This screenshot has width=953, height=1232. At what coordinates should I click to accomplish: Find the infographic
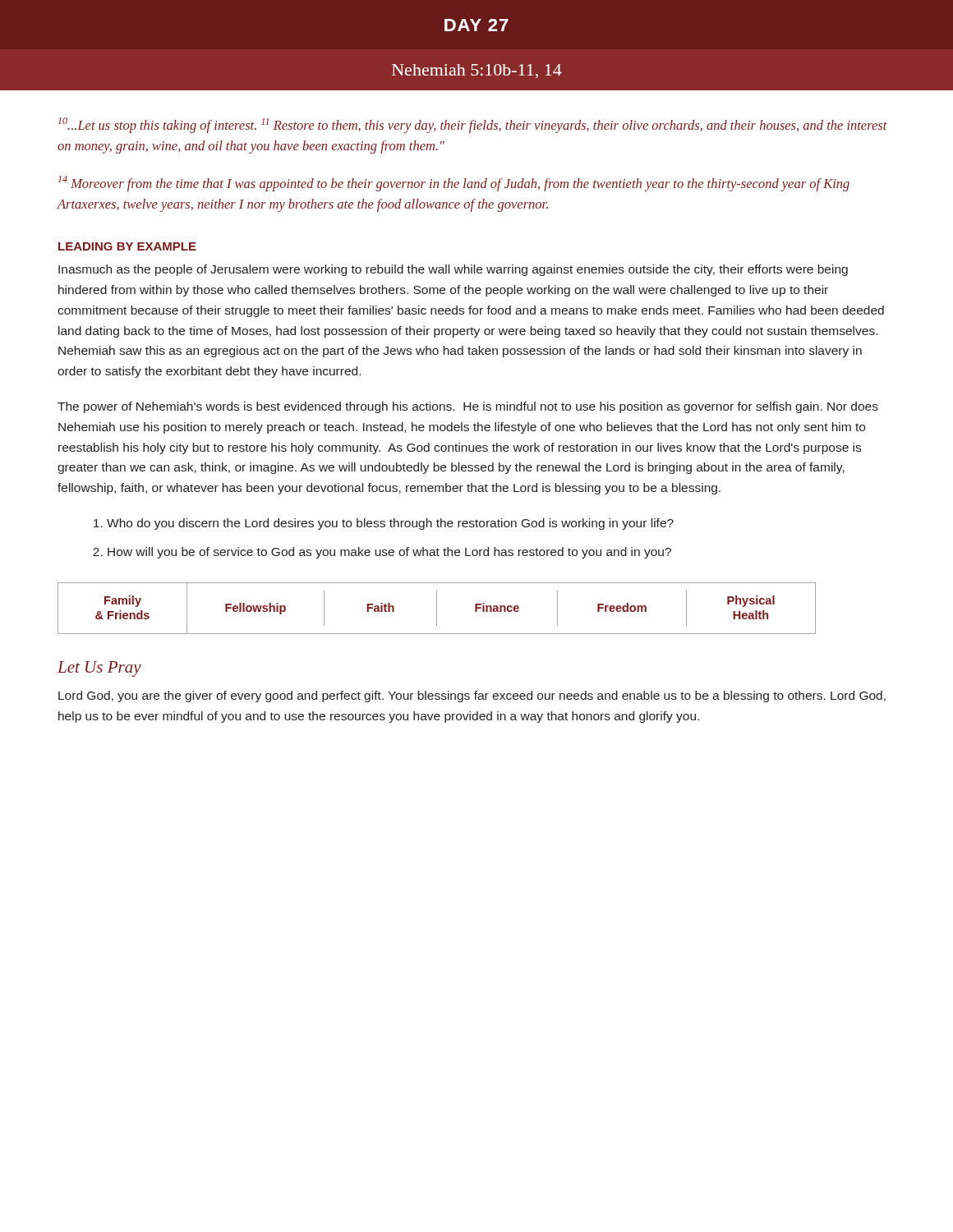pyautogui.click(x=476, y=608)
